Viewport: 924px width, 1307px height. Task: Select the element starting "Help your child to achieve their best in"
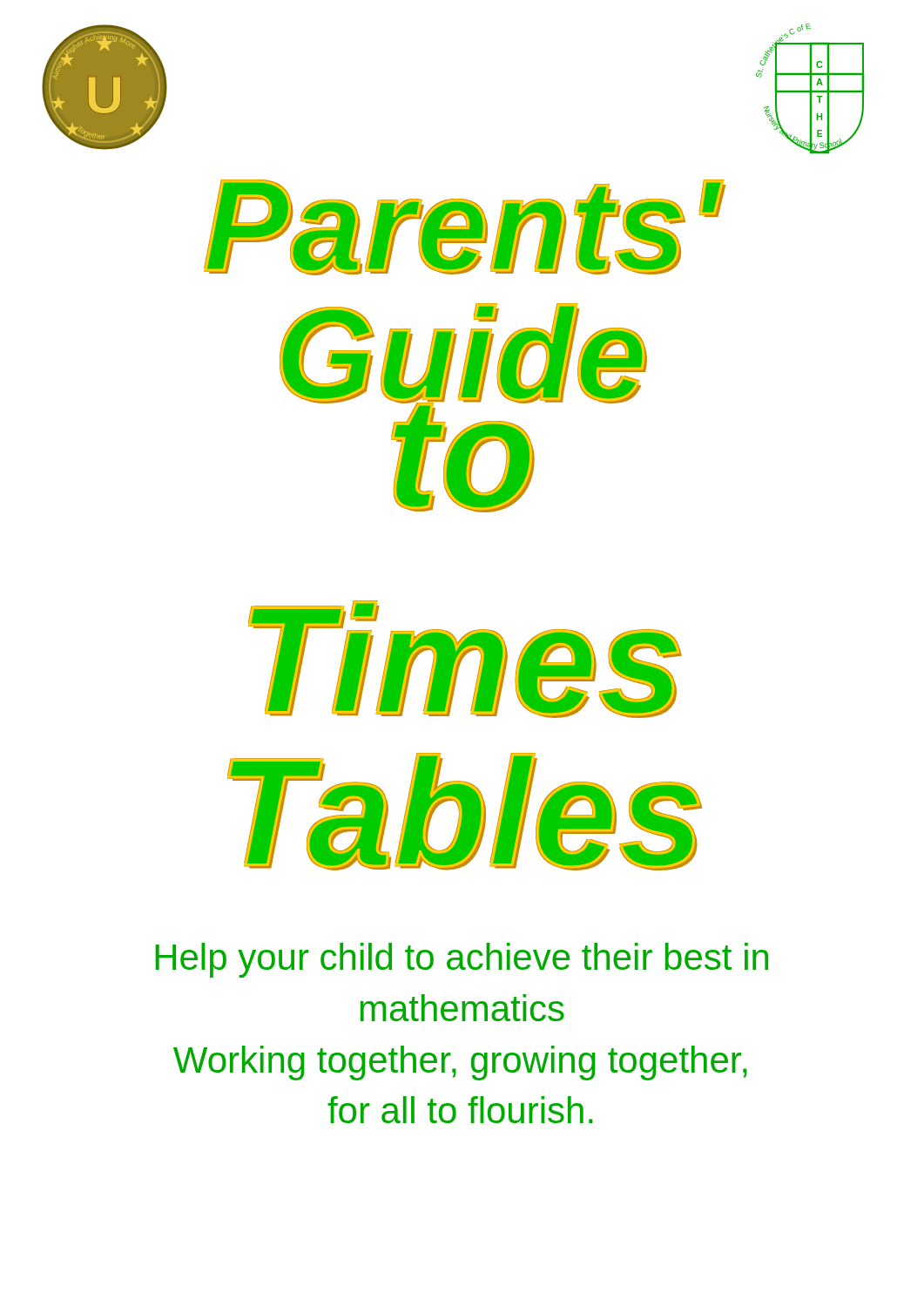pyautogui.click(x=462, y=1034)
